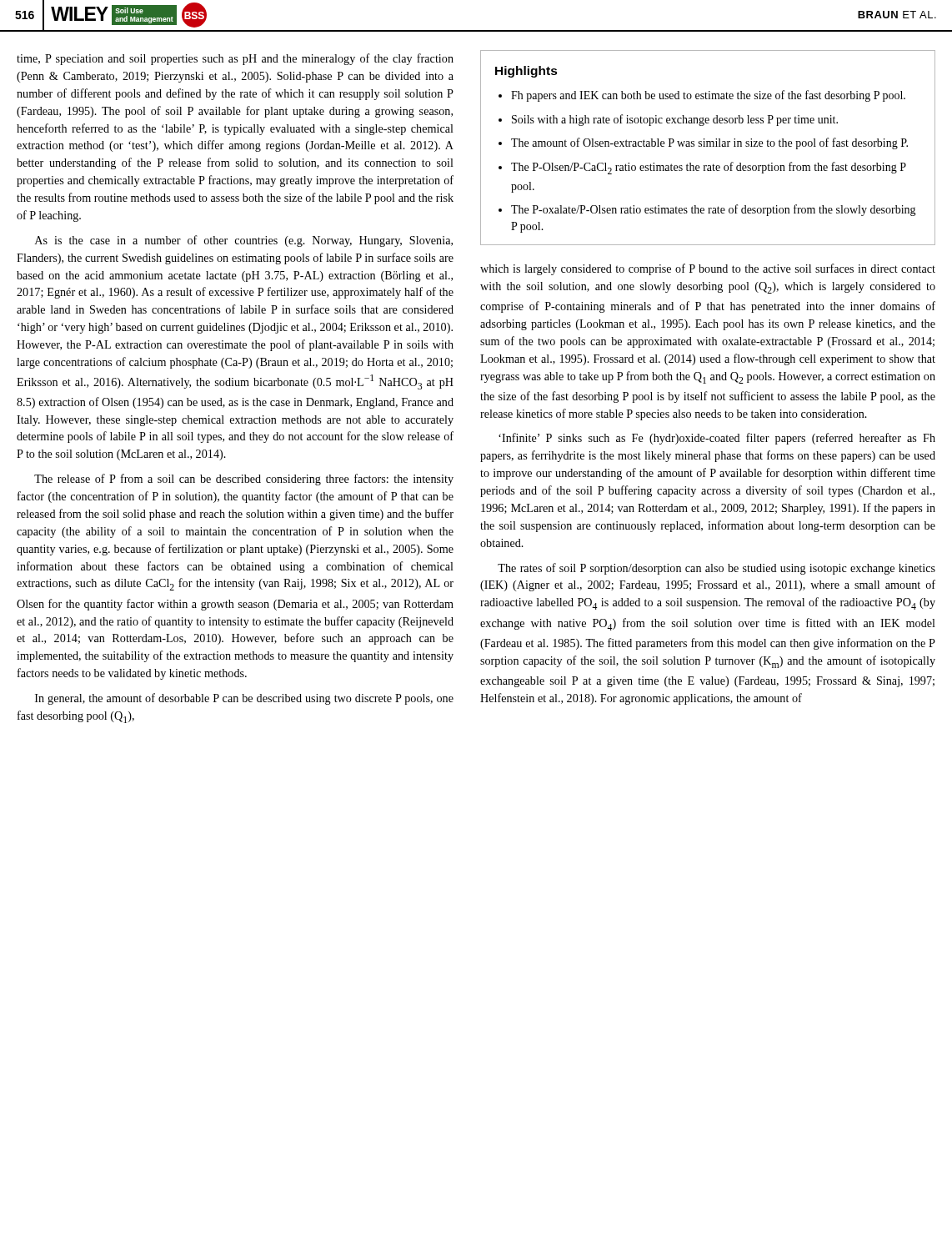This screenshot has width=952, height=1251.
Task: Click on the block starting "time, P speciation and soil properties such"
Action: pyautogui.click(x=235, y=137)
